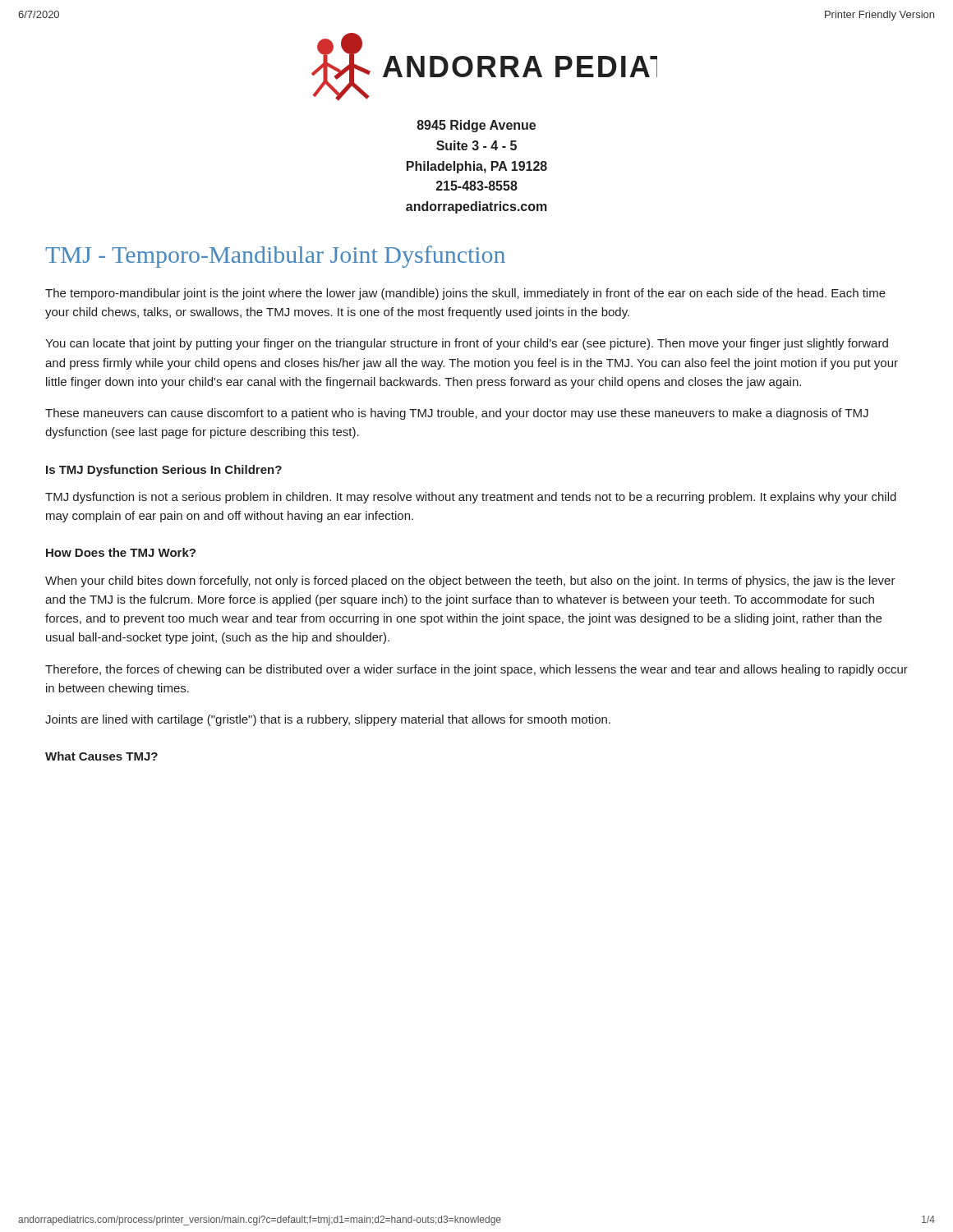
Task: Find the text block containing "TMJ dysfunction is not a"
Action: click(471, 506)
